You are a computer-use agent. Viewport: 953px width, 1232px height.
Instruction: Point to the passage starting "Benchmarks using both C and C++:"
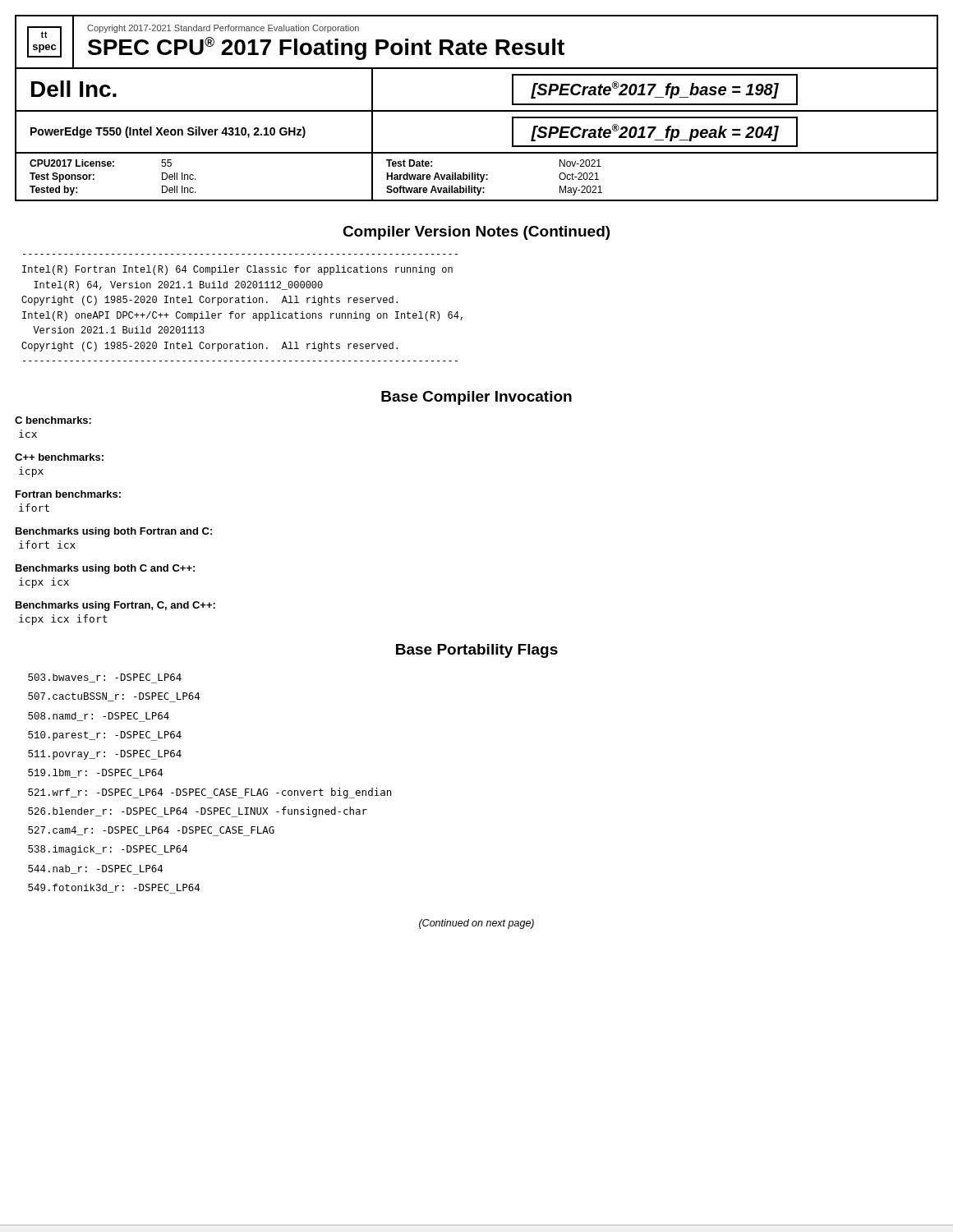tap(105, 569)
